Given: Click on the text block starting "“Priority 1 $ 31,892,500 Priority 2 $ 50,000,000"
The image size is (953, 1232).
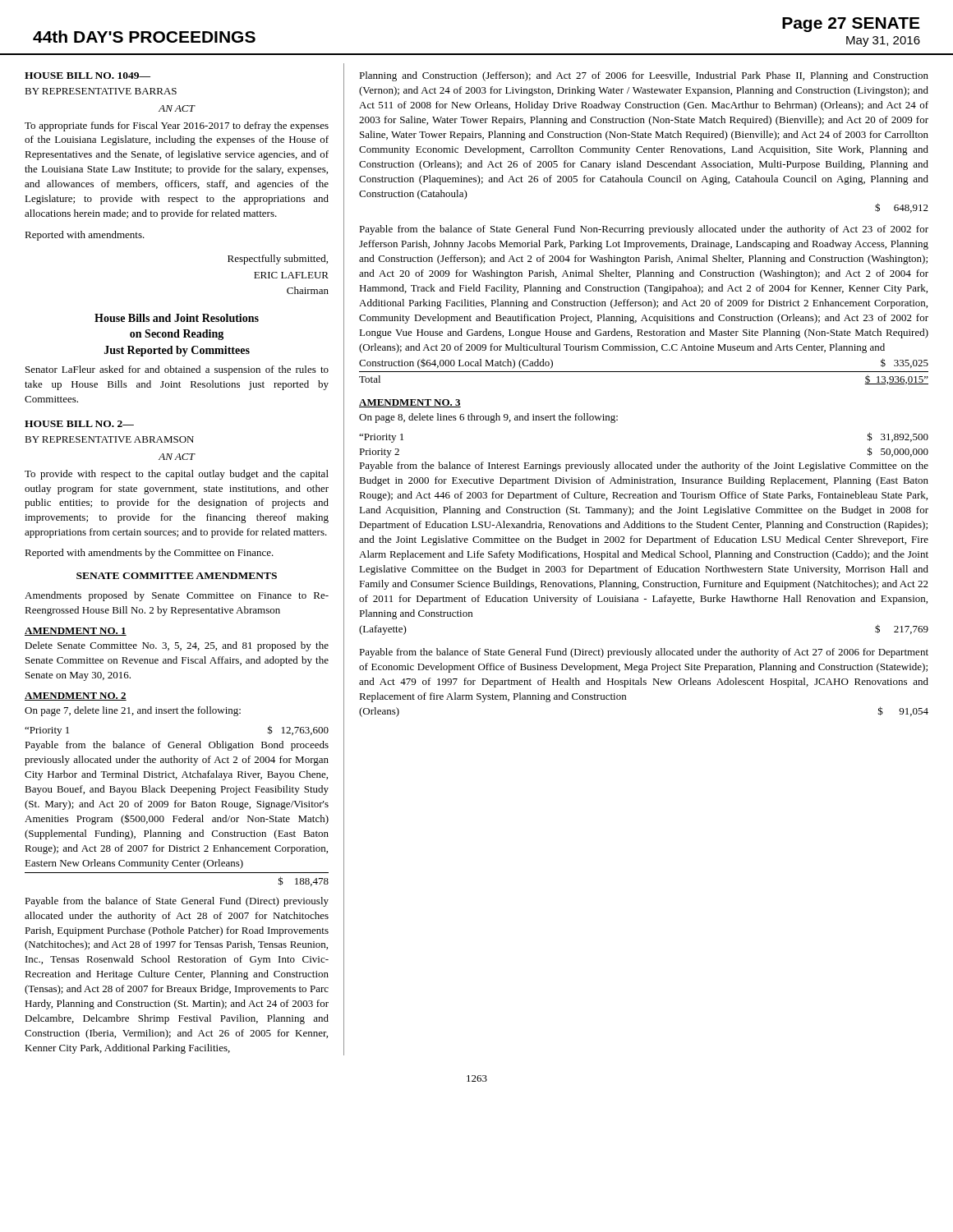Looking at the screenshot, I should (644, 533).
